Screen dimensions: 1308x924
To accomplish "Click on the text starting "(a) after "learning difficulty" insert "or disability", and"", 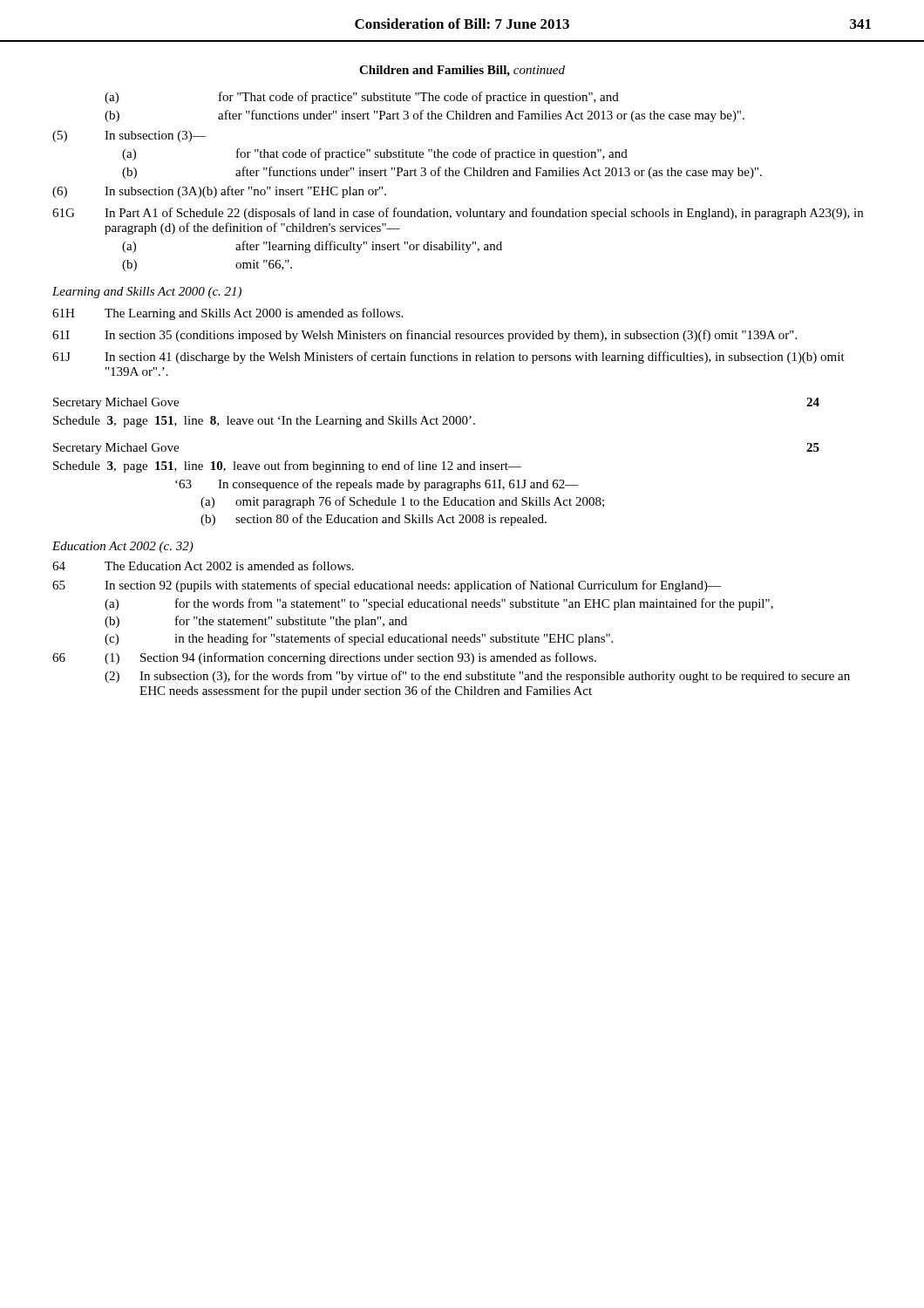I will coord(462,246).
